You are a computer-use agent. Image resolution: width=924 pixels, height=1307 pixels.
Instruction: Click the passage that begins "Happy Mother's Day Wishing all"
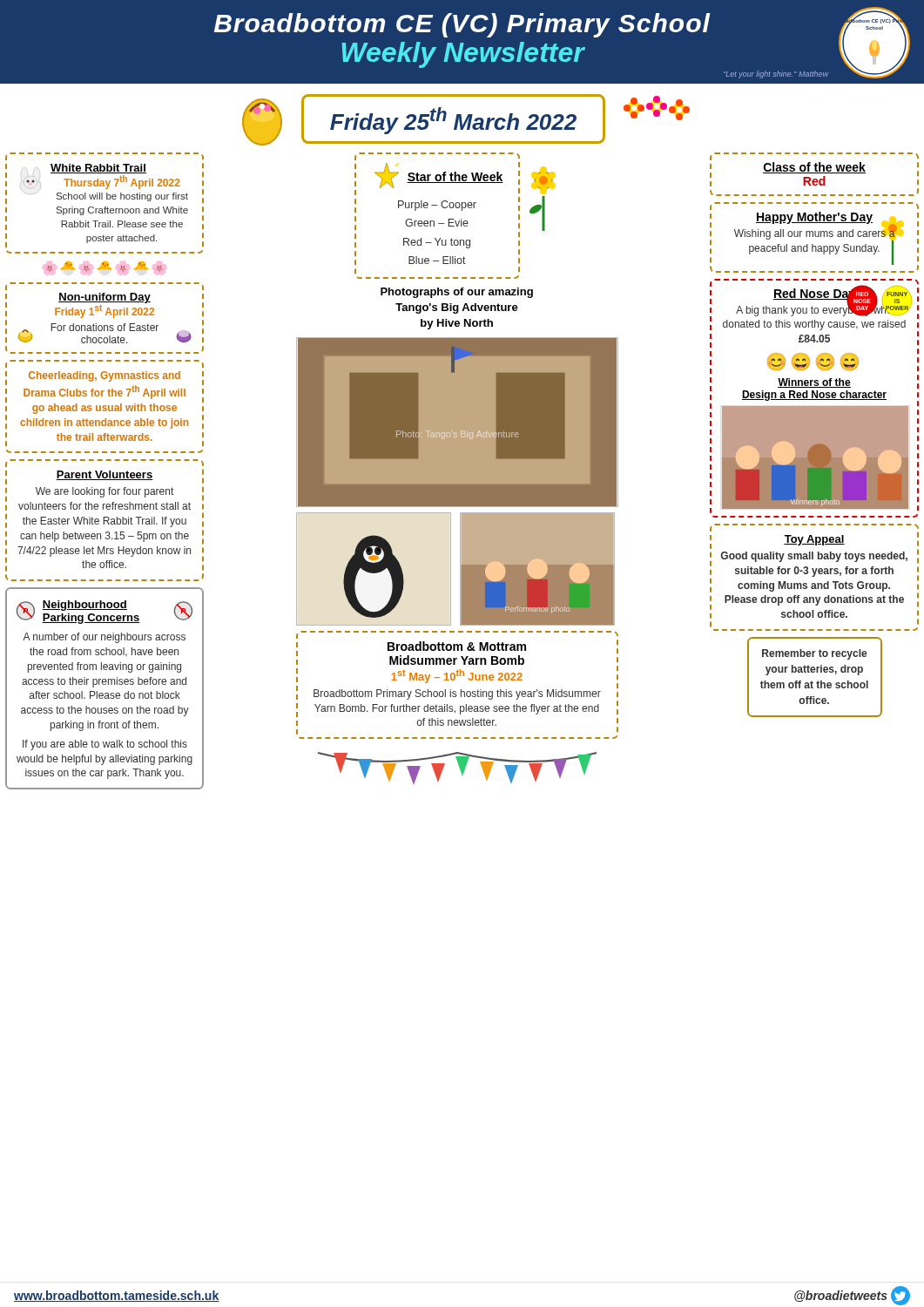pos(814,237)
